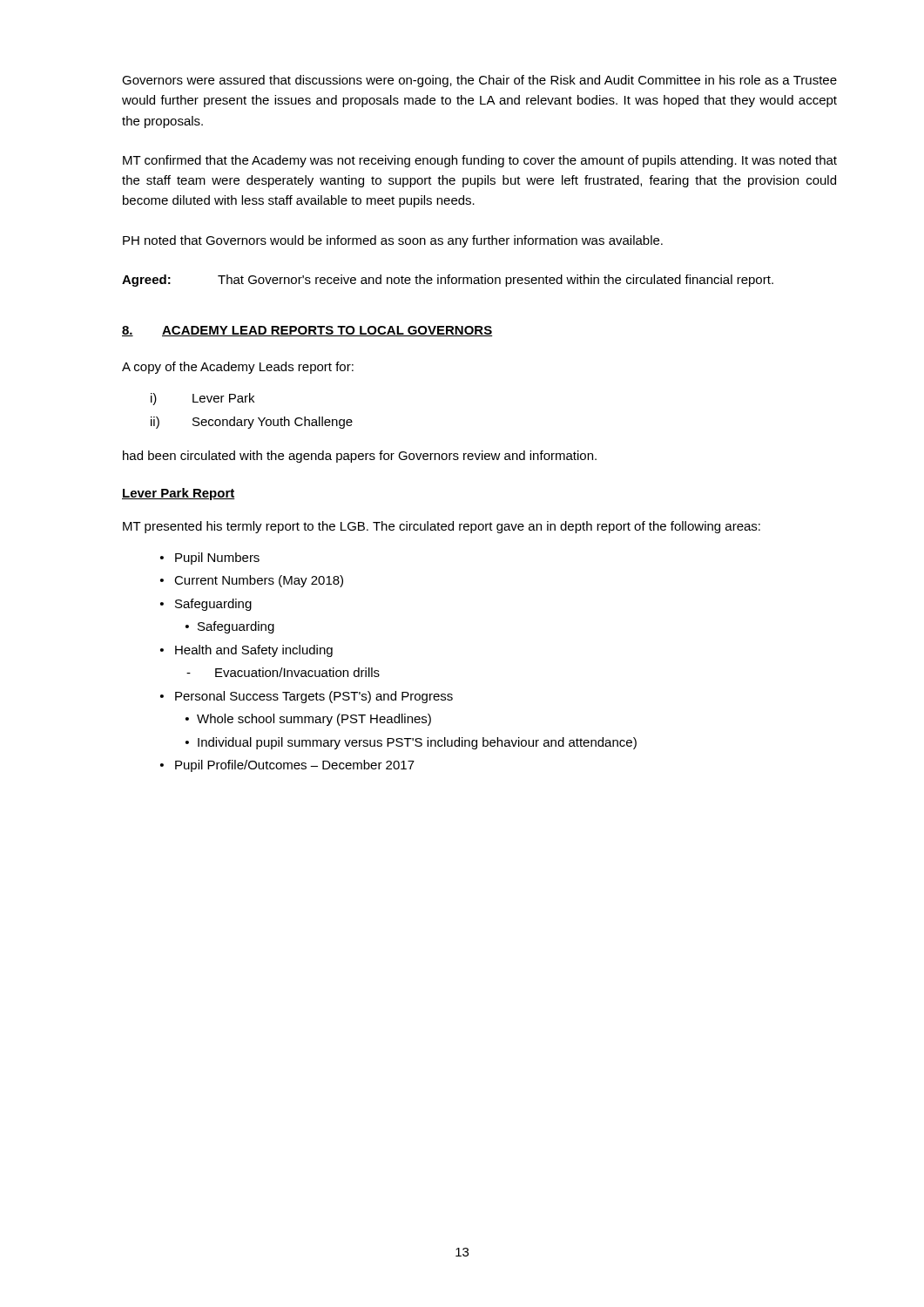Find the text block containing "had been circulated with the agenda papers for"
The image size is (924, 1307).
point(360,455)
